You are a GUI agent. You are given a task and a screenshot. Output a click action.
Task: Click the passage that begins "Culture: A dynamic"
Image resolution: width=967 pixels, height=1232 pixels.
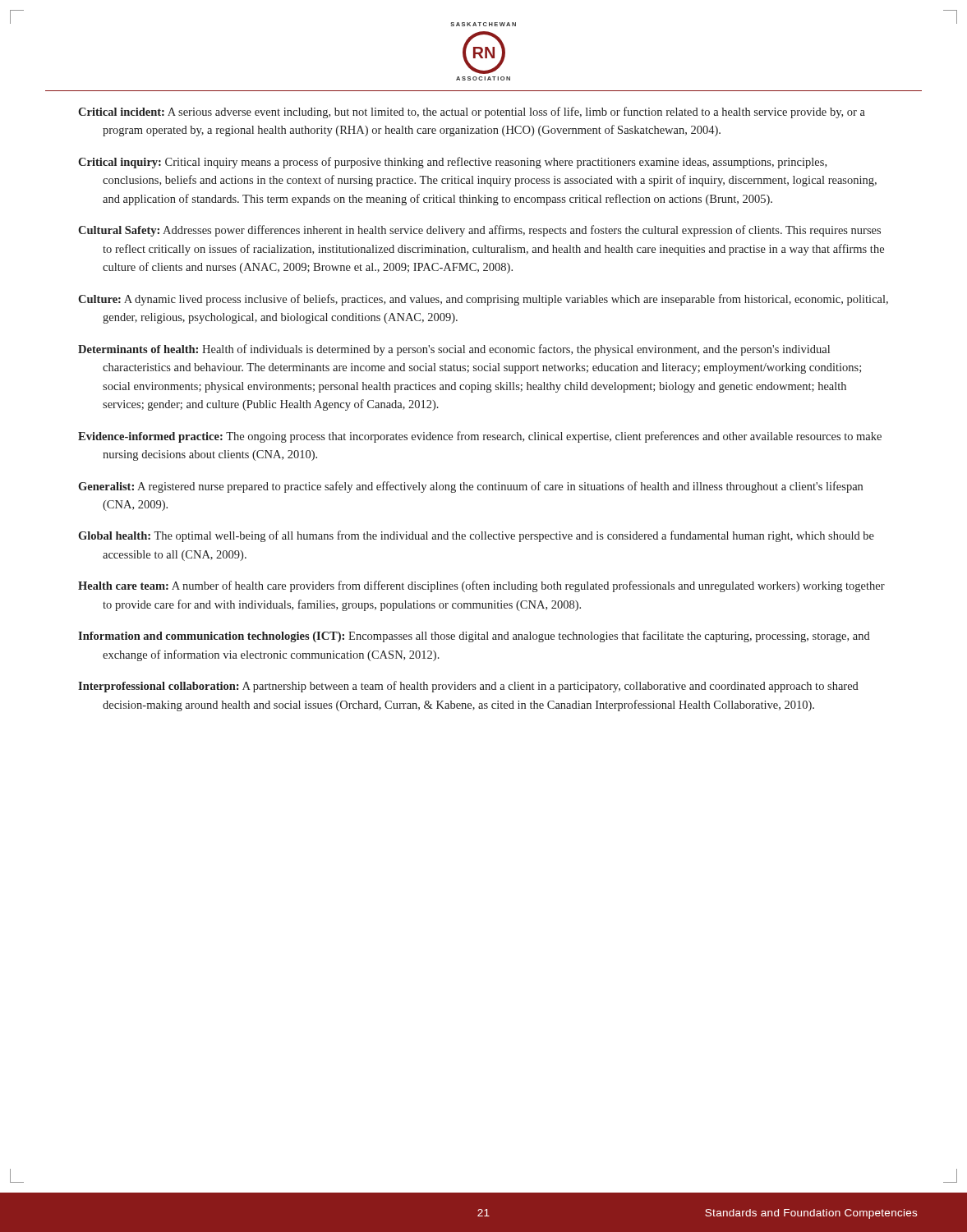click(x=483, y=308)
